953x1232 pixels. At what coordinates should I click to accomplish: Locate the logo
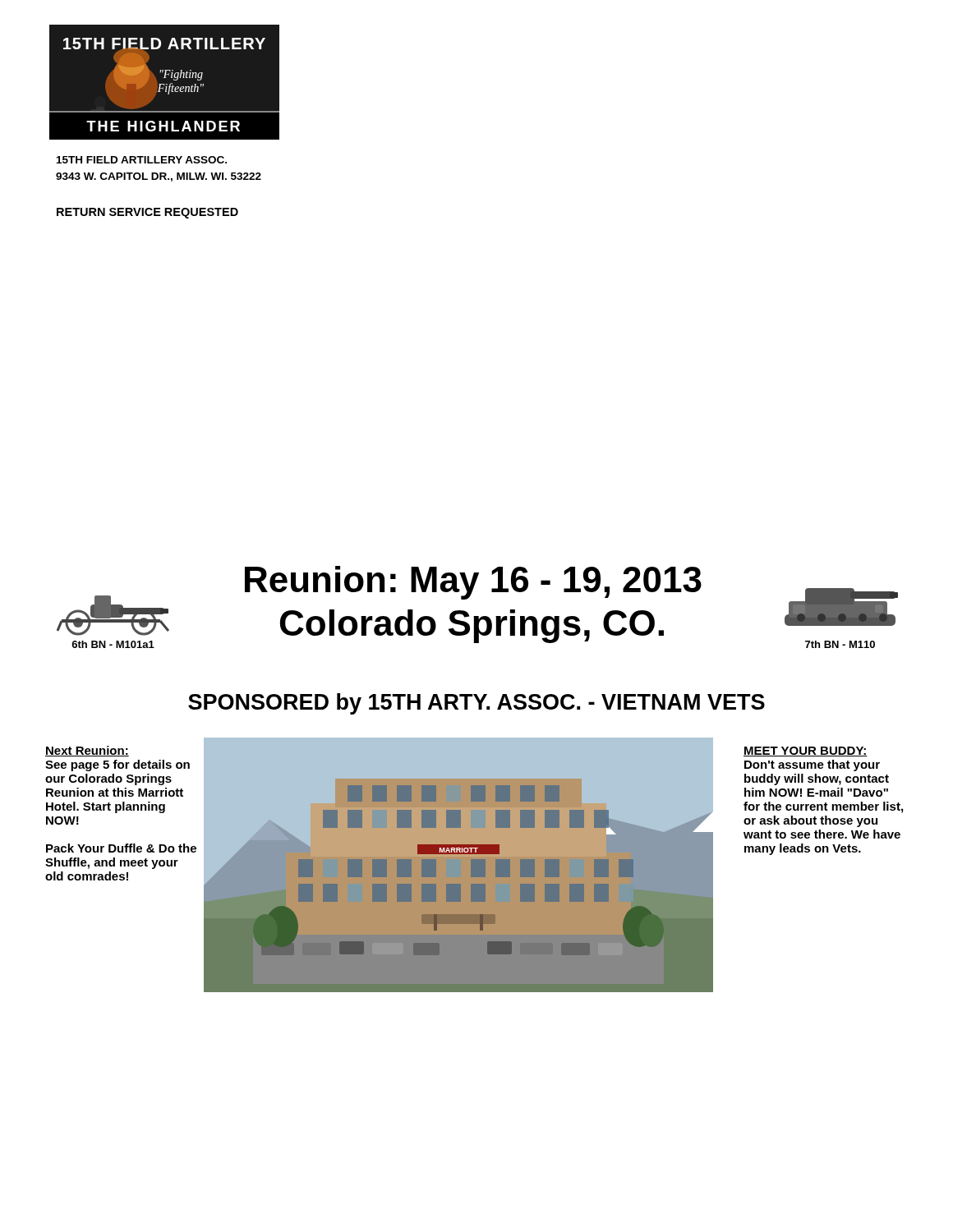coord(164,82)
